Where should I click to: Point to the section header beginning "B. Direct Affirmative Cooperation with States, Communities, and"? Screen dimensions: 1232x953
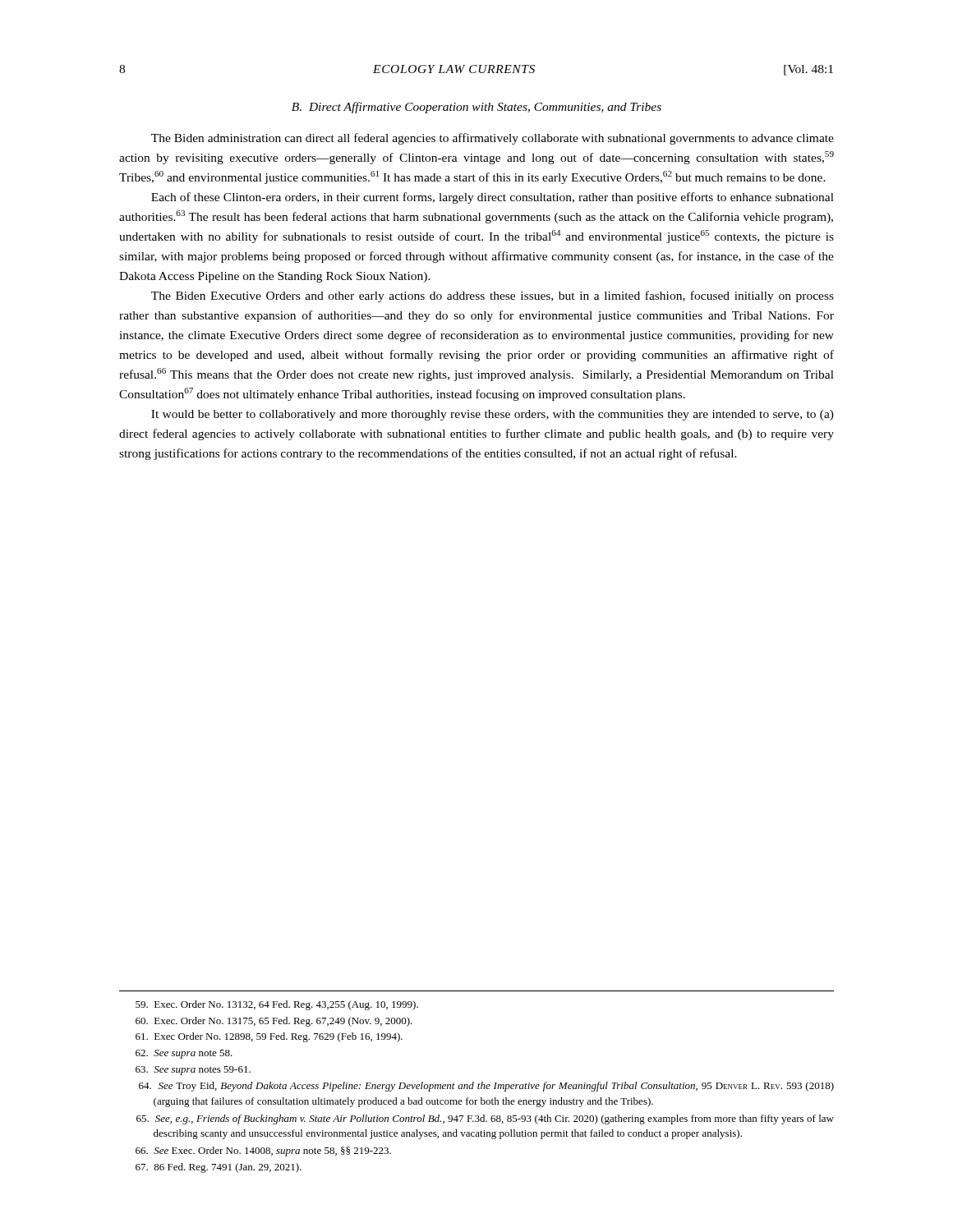476,106
